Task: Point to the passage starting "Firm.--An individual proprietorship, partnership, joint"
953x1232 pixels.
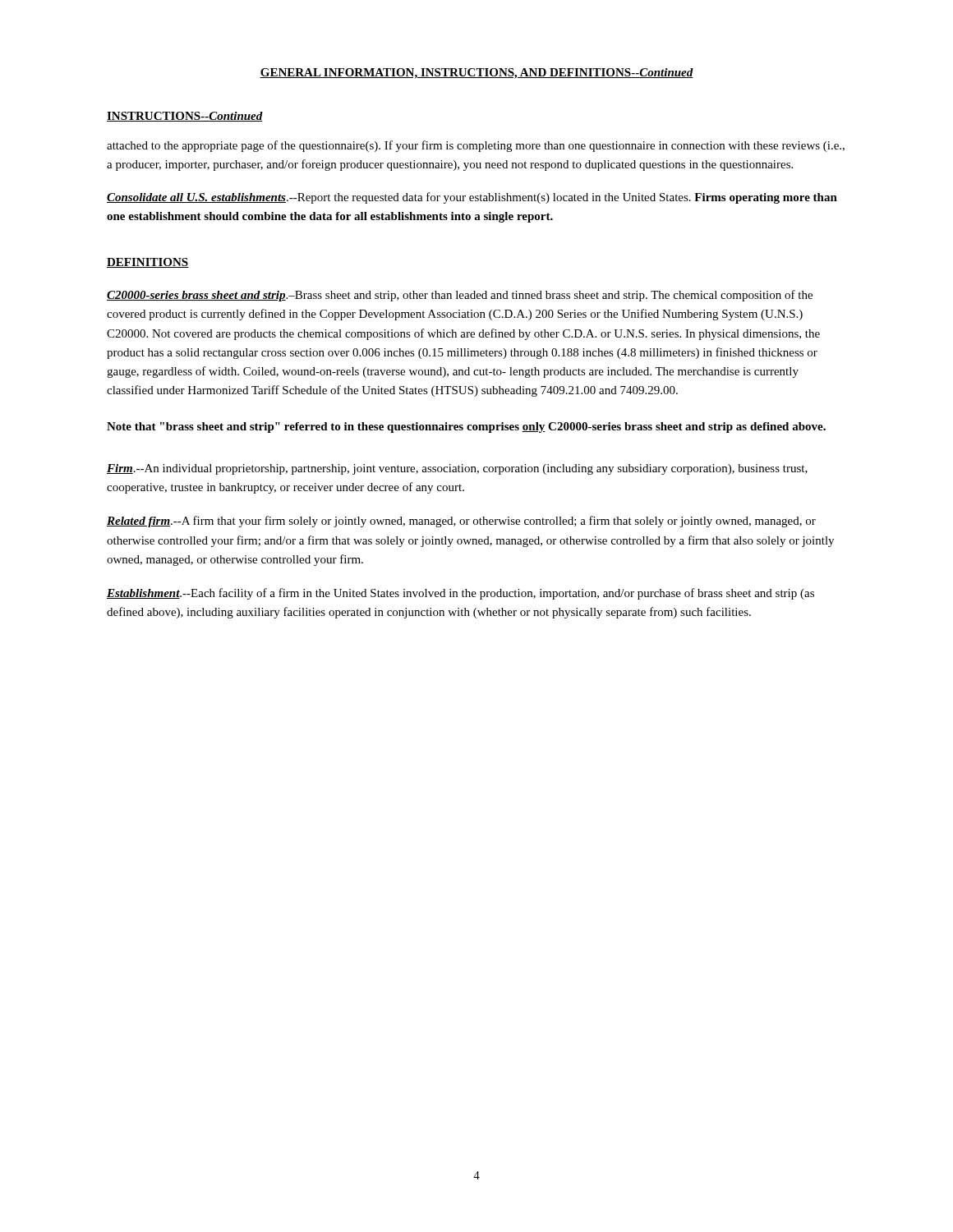Action: click(457, 478)
